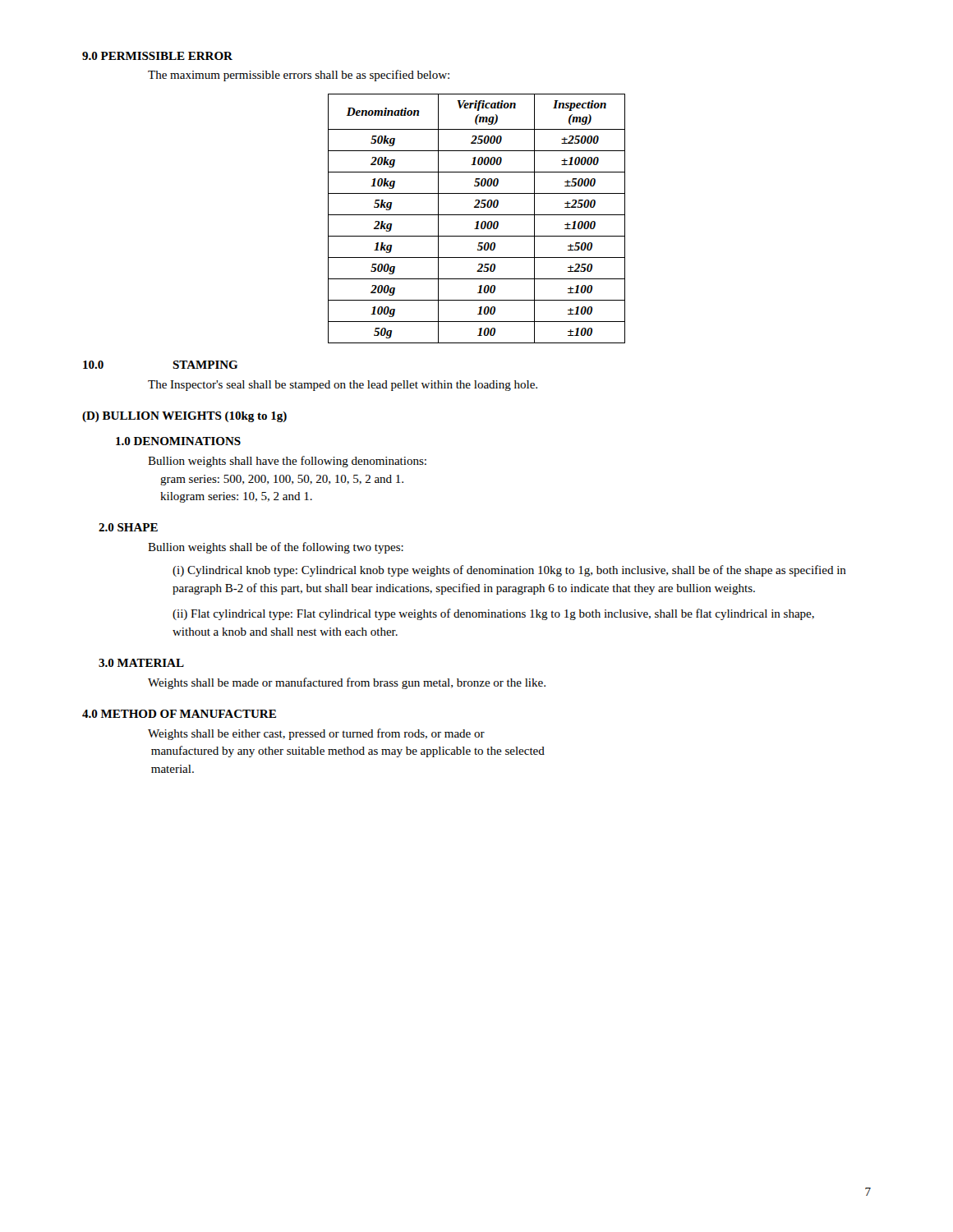Click where it says "10.0 STAMPING"

tap(92, 364)
